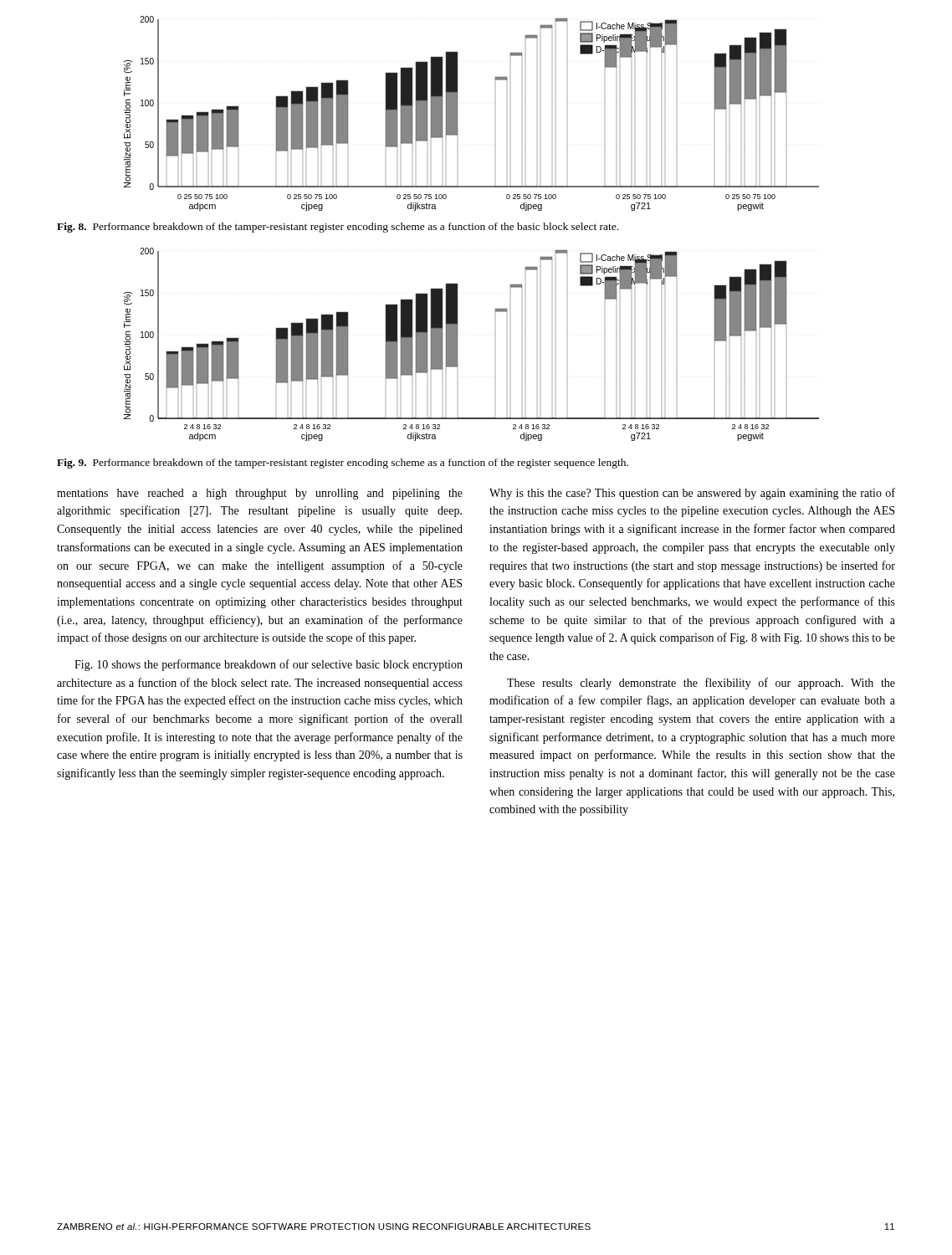Viewport: 952px width, 1255px height.
Task: Find the region starting "mentations have reached a"
Action: pos(260,634)
